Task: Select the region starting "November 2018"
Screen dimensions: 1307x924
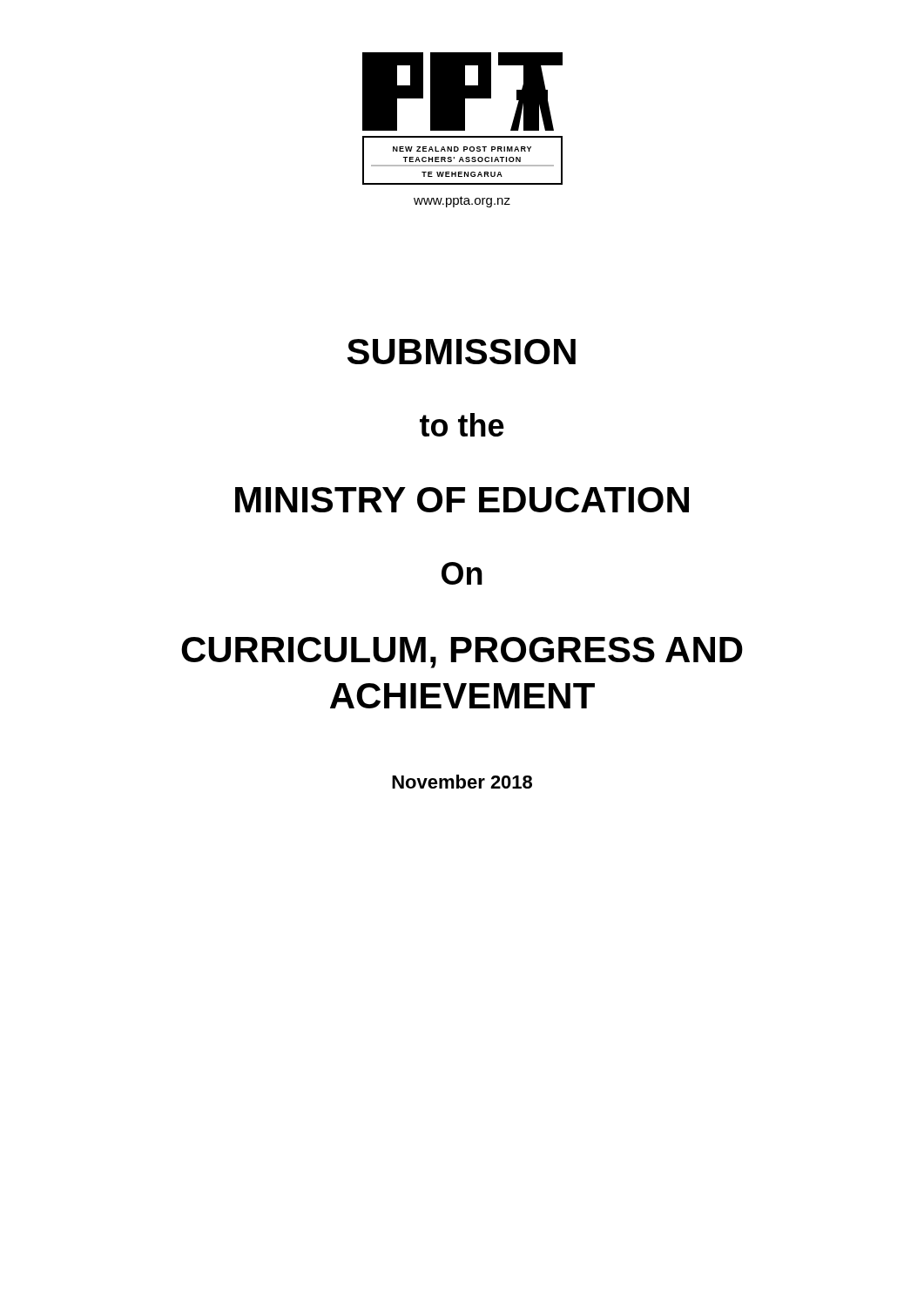Action: click(462, 782)
